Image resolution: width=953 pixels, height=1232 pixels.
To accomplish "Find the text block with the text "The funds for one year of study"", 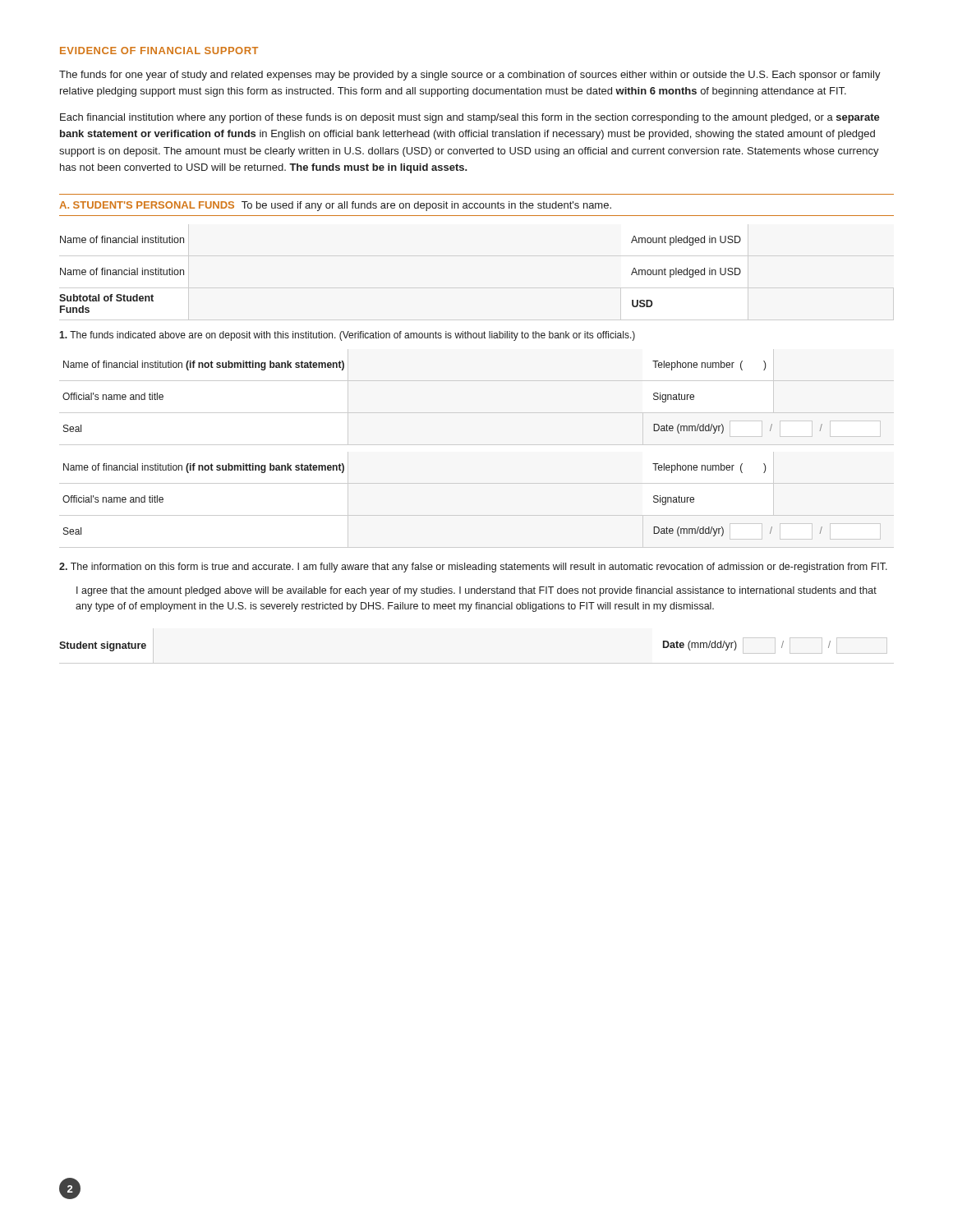I will [470, 83].
